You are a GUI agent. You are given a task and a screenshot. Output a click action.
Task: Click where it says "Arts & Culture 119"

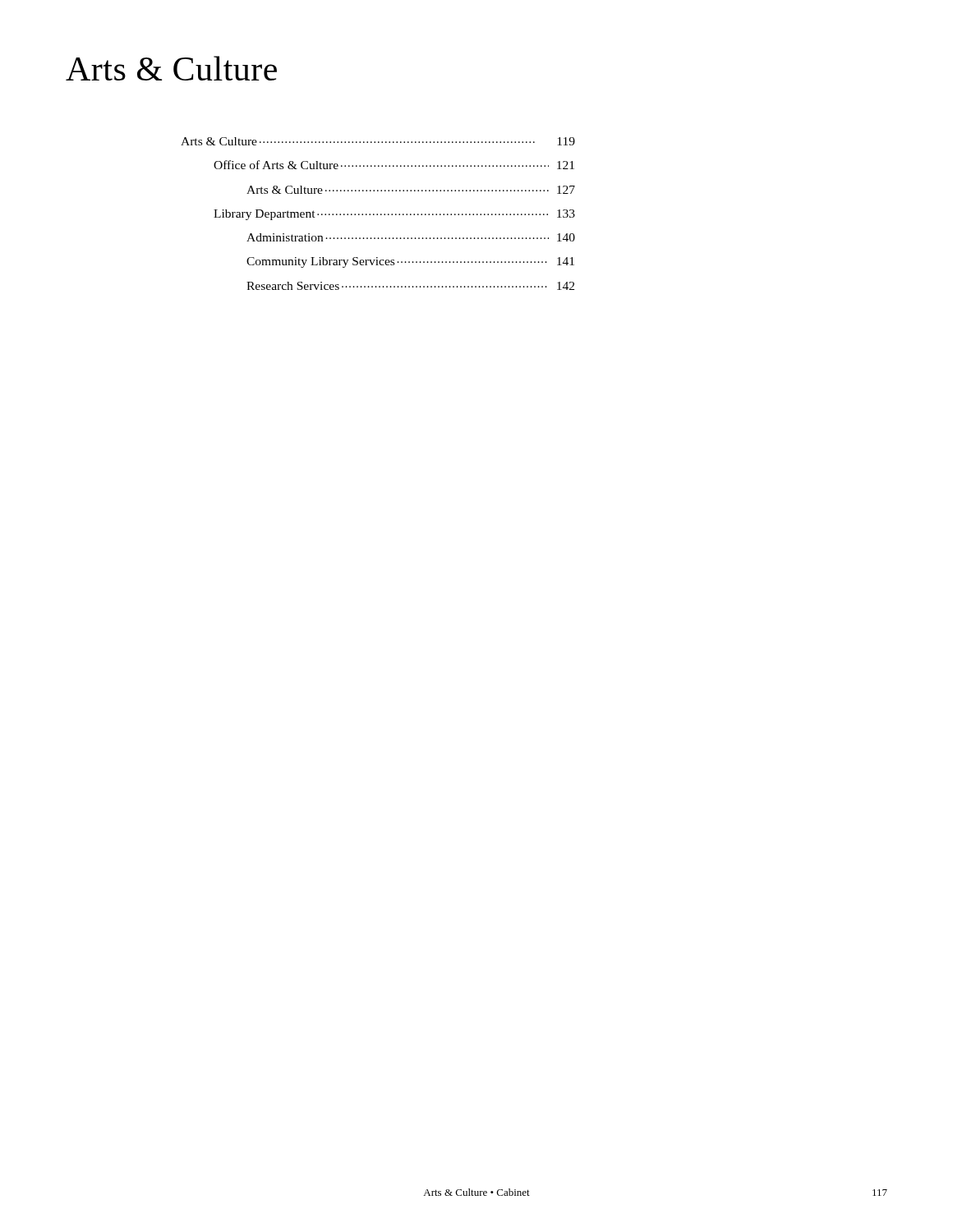[x=378, y=141]
